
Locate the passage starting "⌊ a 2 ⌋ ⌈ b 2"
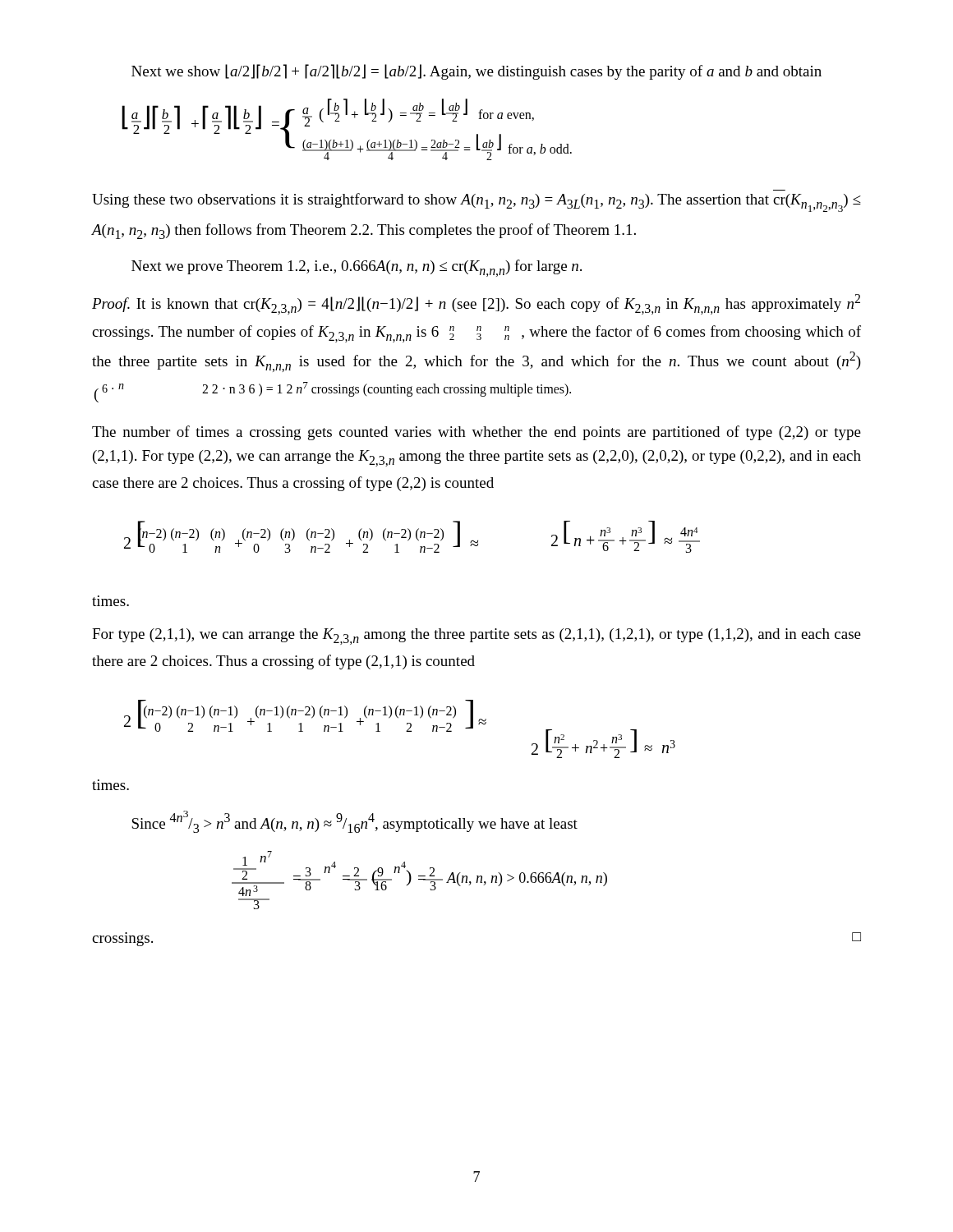[x=475, y=131]
